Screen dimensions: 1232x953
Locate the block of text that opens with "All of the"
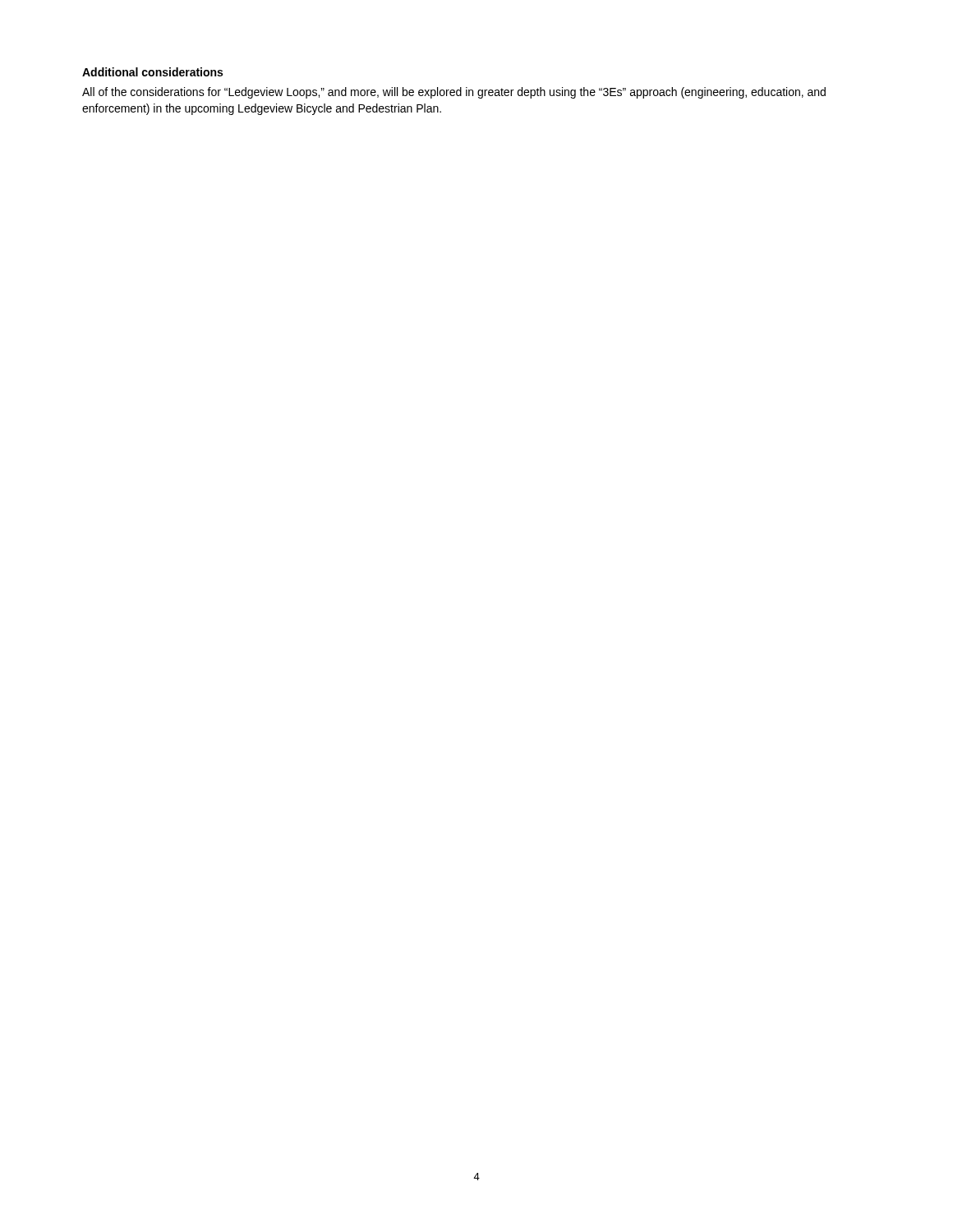(454, 100)
